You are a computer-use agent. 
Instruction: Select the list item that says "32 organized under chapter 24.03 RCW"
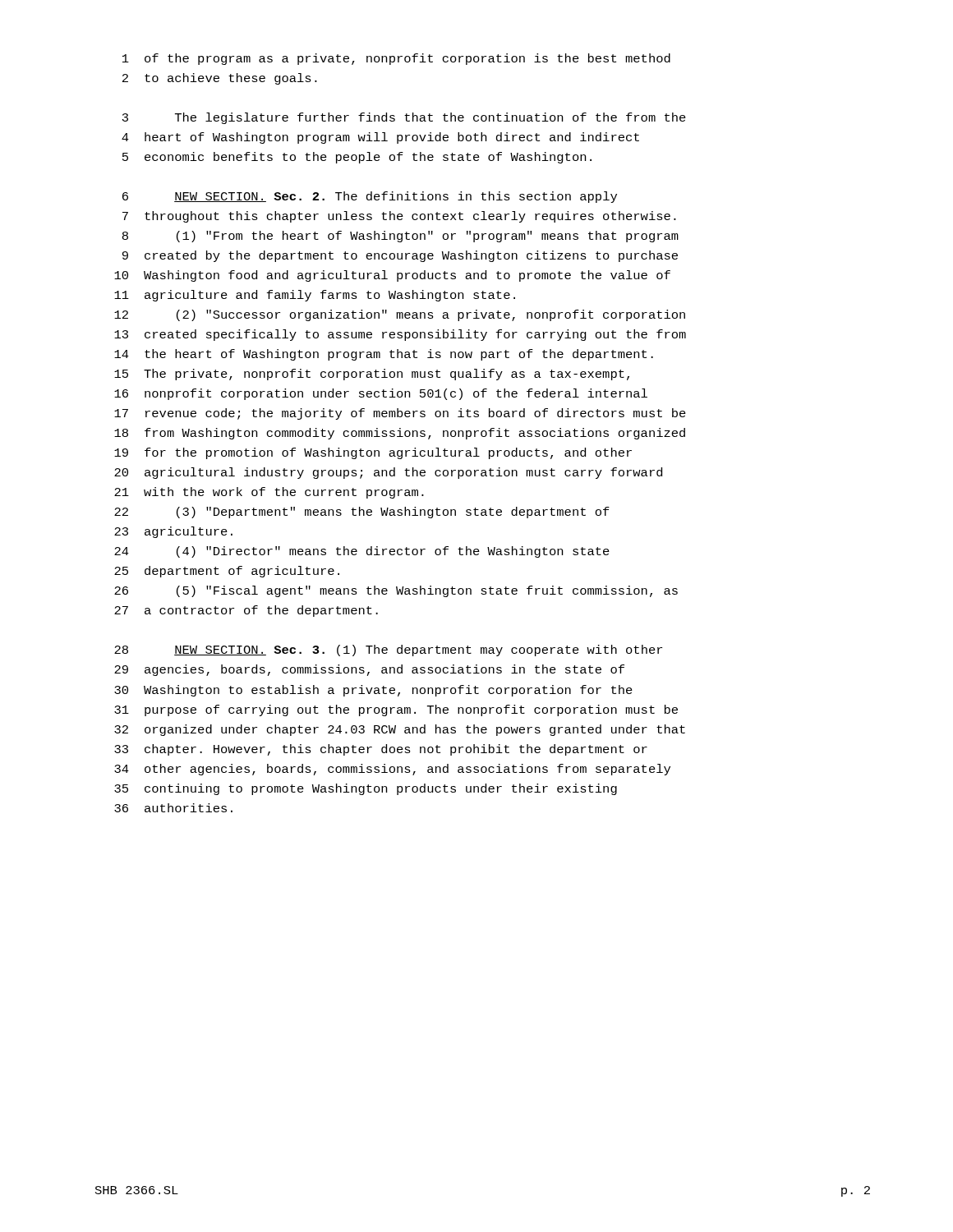click(x=483, y=730)
